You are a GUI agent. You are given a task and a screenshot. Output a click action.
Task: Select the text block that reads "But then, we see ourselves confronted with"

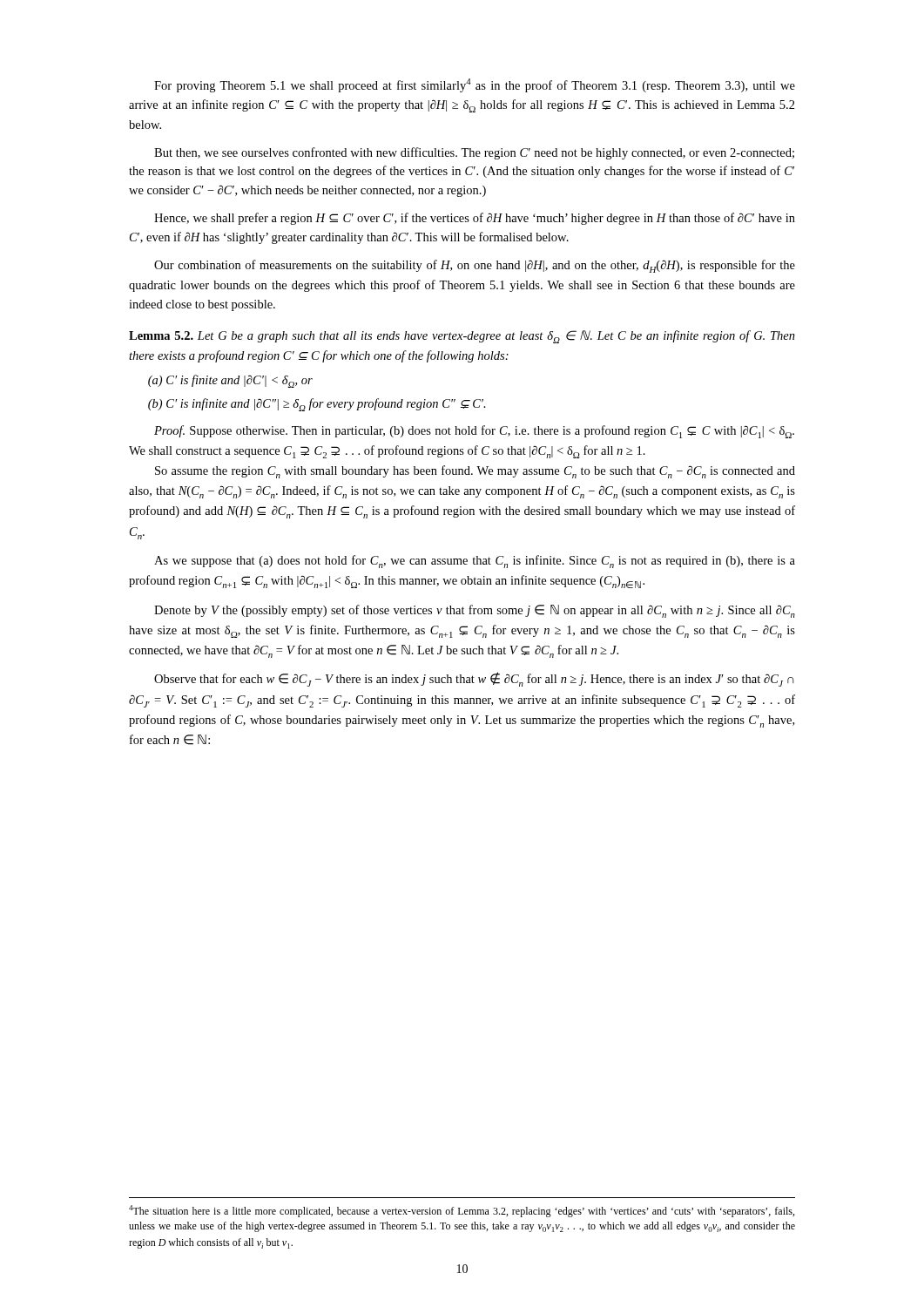point(462,172)
